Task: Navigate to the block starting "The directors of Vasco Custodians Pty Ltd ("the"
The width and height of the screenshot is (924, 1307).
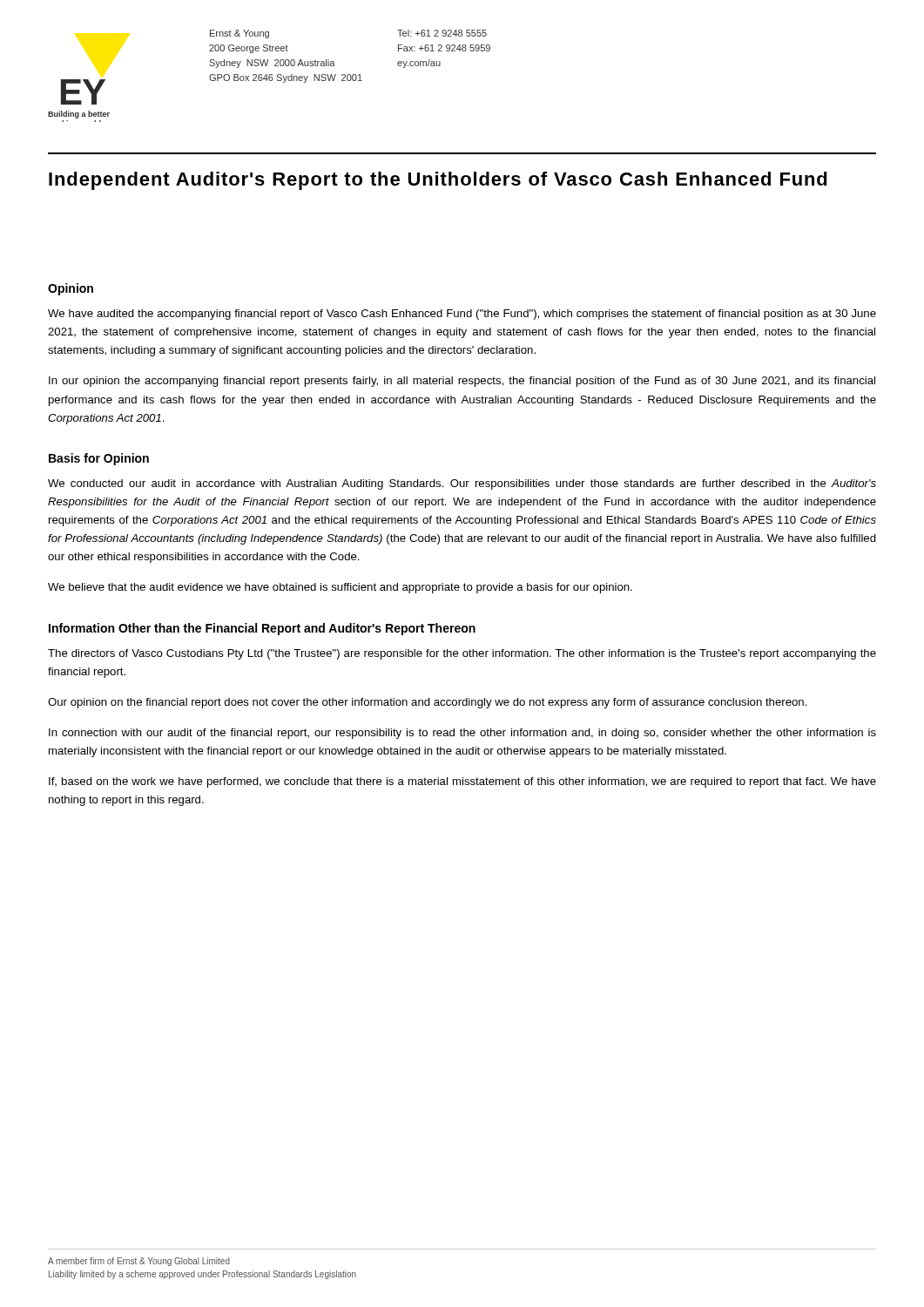Action: pyautogui.click(x=462, y=662)
